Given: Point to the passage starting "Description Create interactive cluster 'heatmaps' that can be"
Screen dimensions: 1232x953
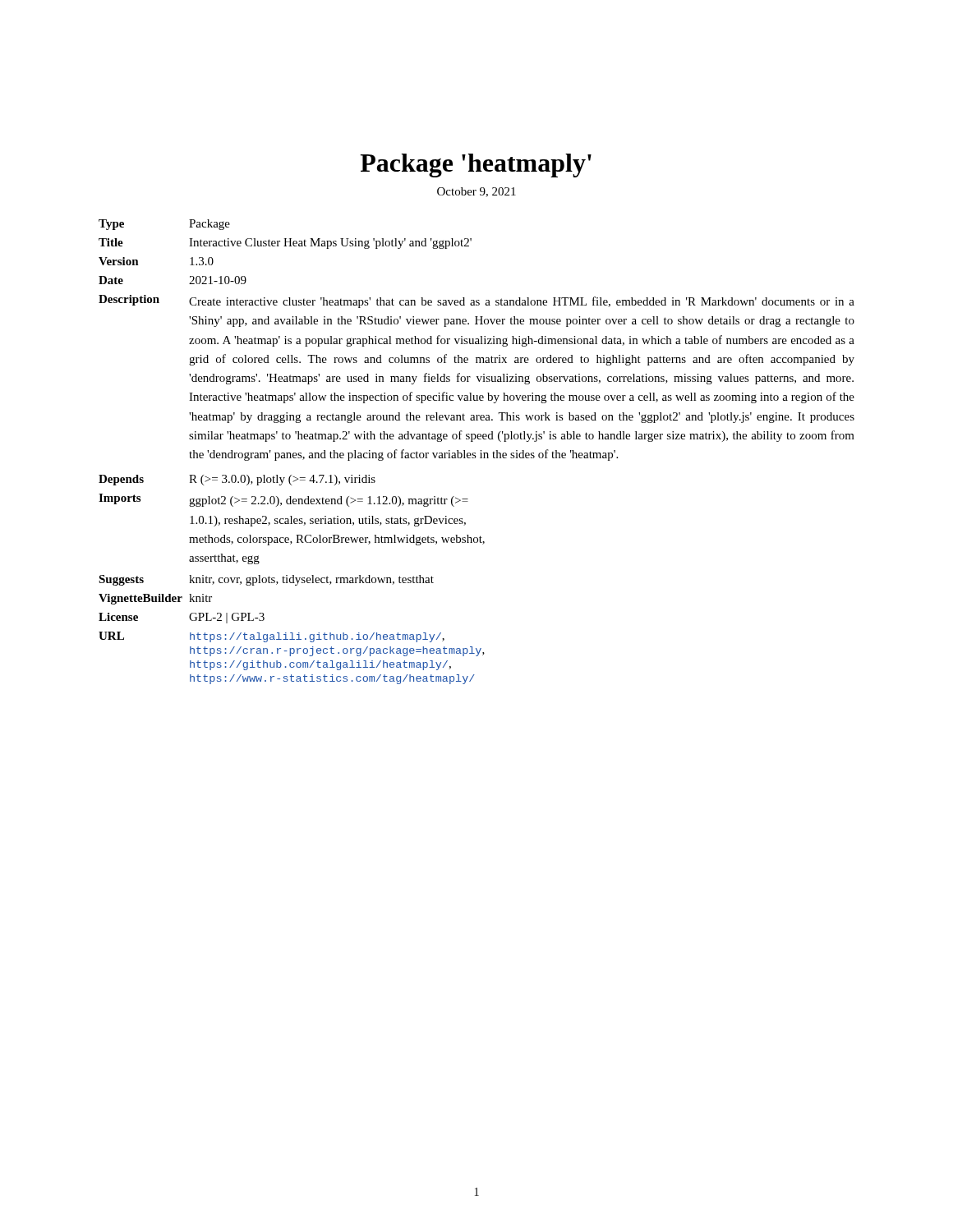Looking at the screenshot, I should click(x=476, y=378).
